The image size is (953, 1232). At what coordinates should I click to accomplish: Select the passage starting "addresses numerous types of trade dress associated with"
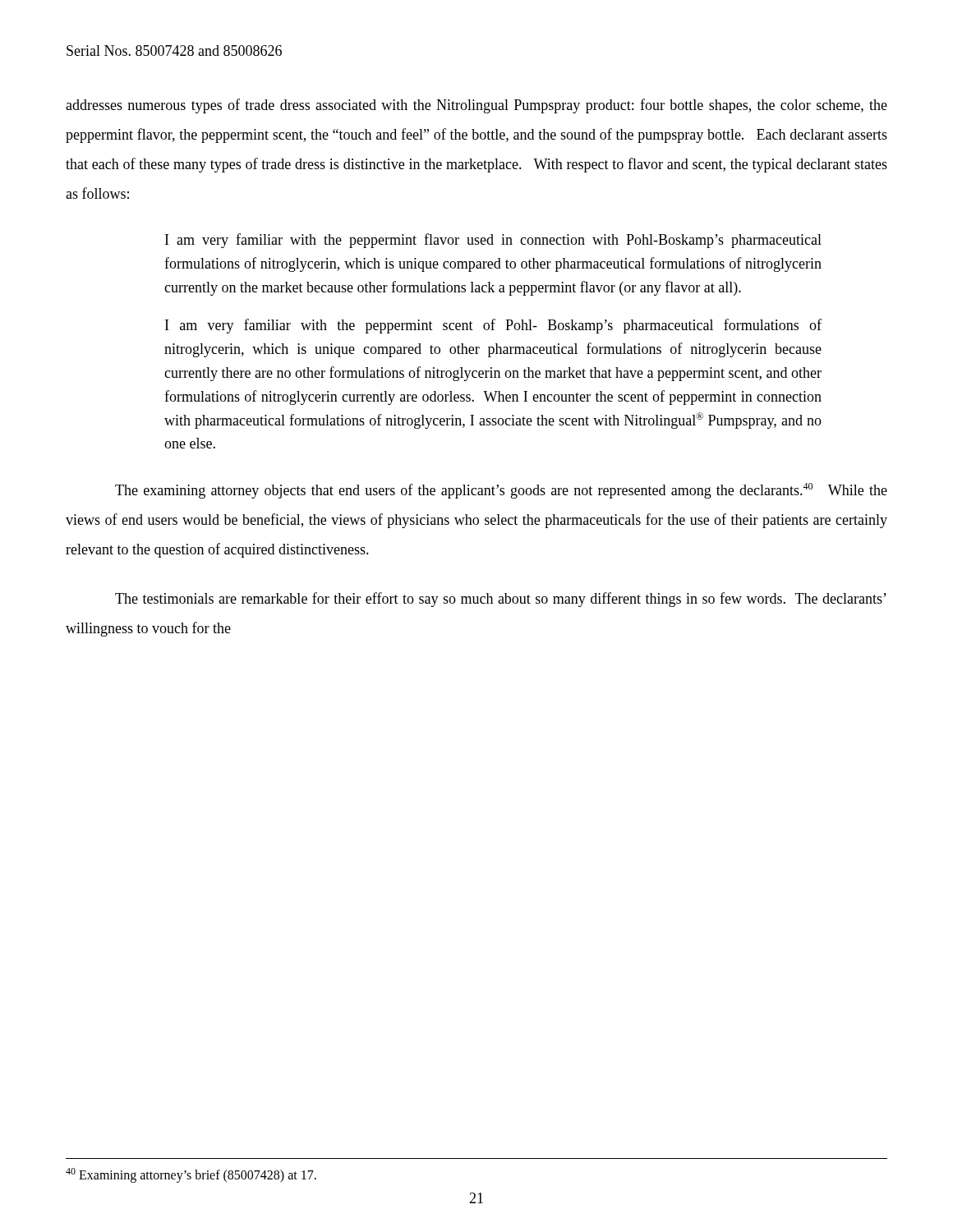pyautogui.click(x=476, y=367)
